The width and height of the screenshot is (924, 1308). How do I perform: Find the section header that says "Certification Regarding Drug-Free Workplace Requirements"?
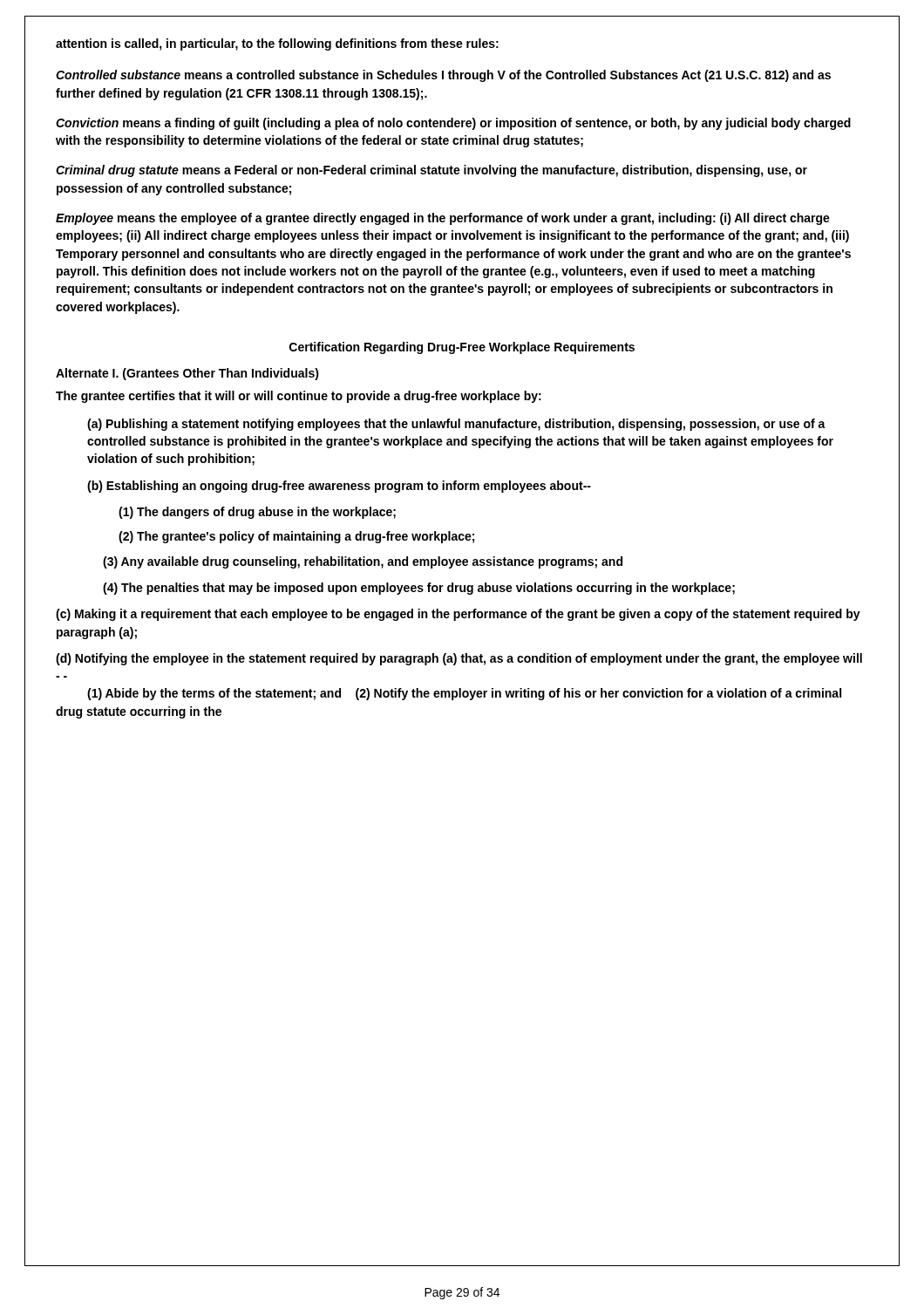coord(462,347)
